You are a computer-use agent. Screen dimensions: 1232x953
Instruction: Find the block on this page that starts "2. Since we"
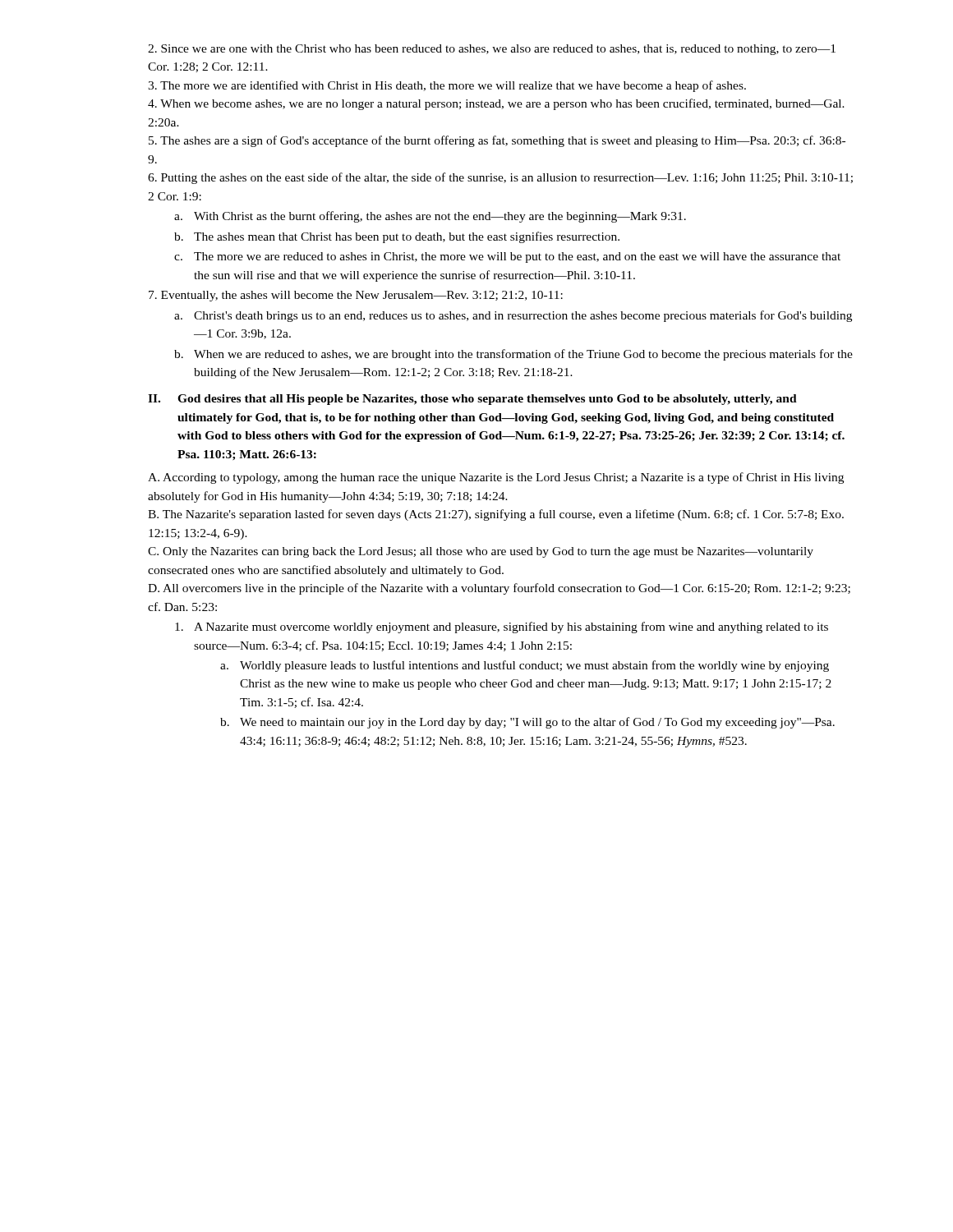point(501,58)
